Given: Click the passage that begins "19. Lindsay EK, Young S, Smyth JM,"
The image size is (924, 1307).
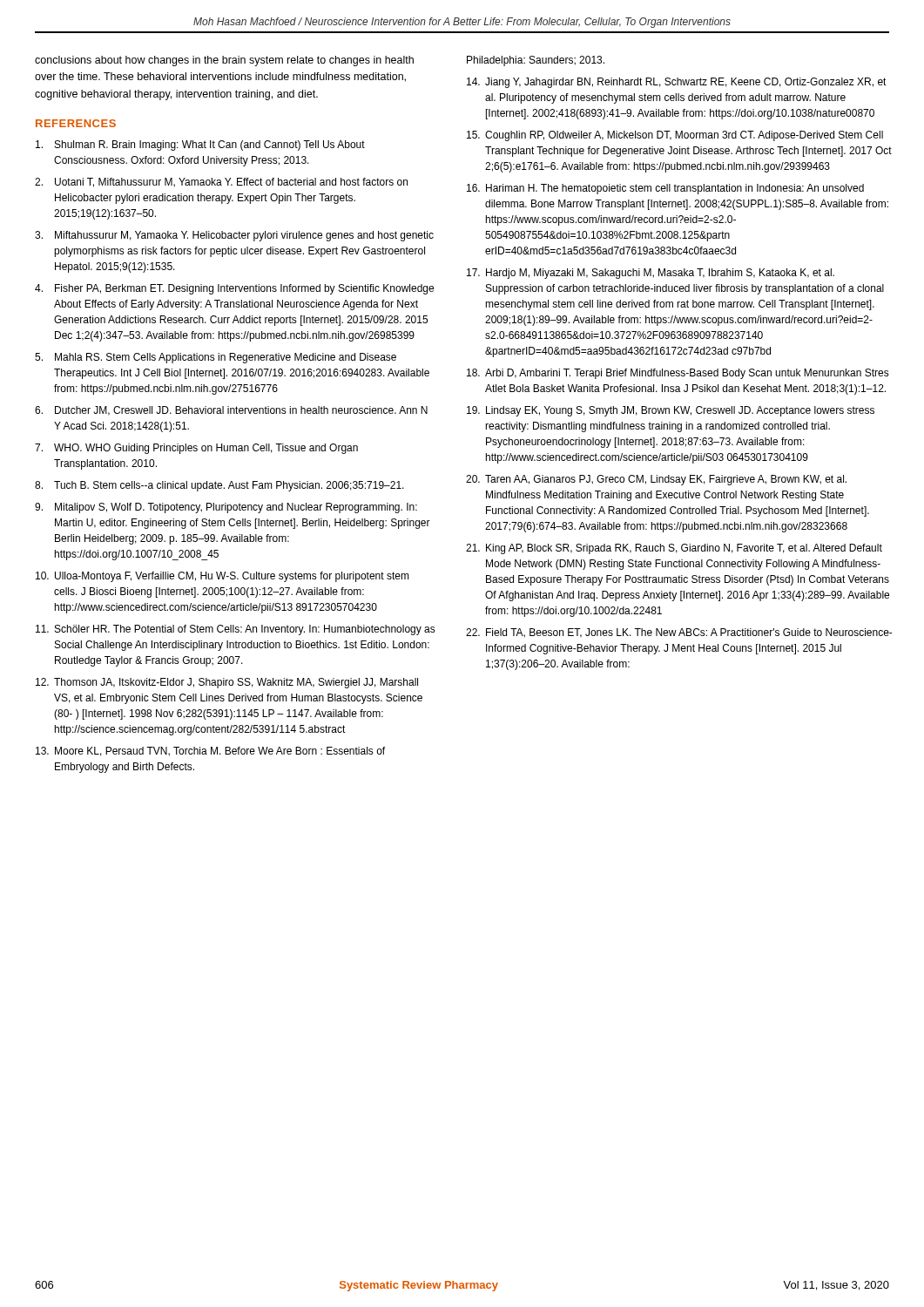Looking at the screenshot, I should tap(679, 434).
